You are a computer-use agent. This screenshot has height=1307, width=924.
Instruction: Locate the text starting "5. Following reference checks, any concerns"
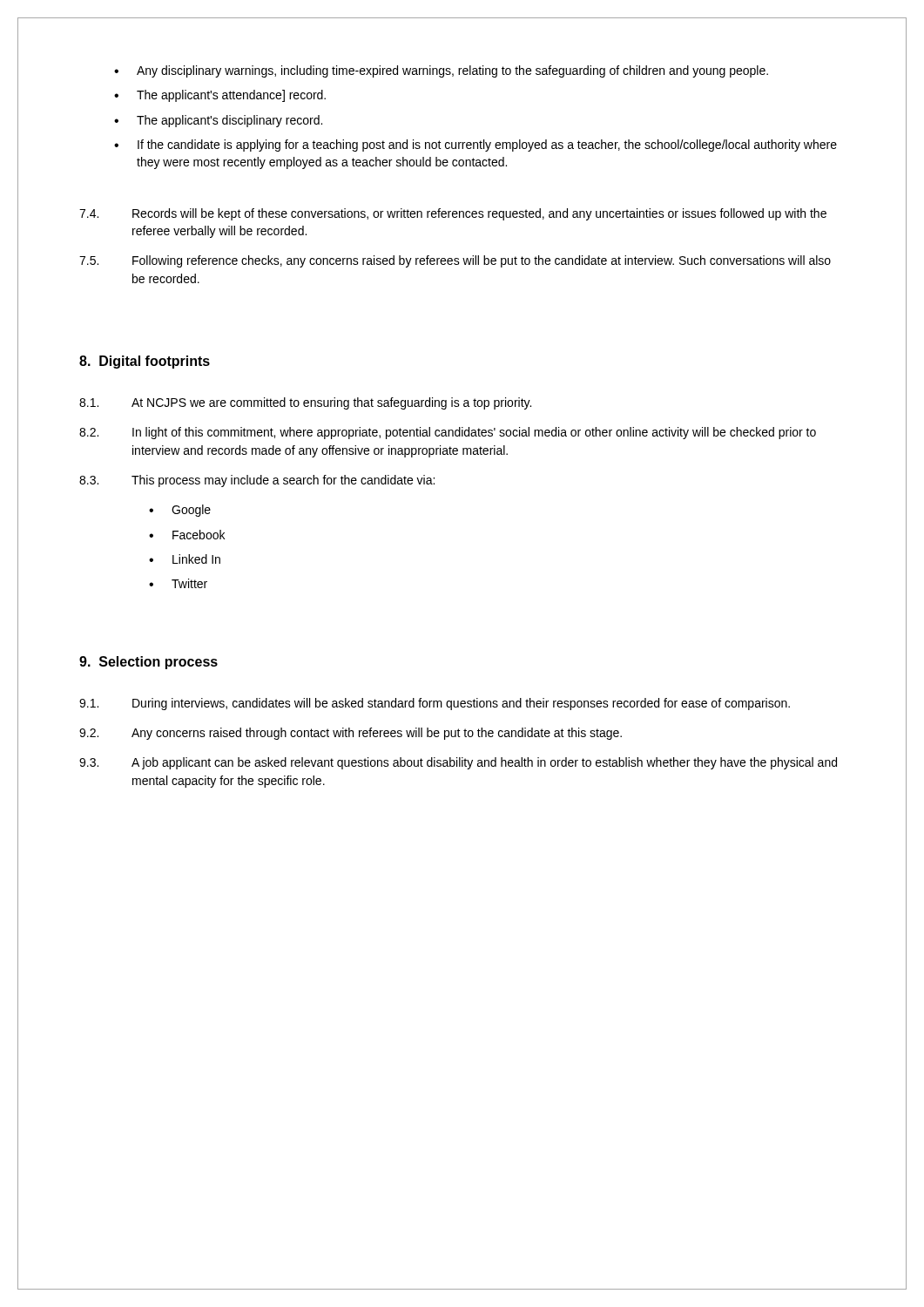point(462,270)
